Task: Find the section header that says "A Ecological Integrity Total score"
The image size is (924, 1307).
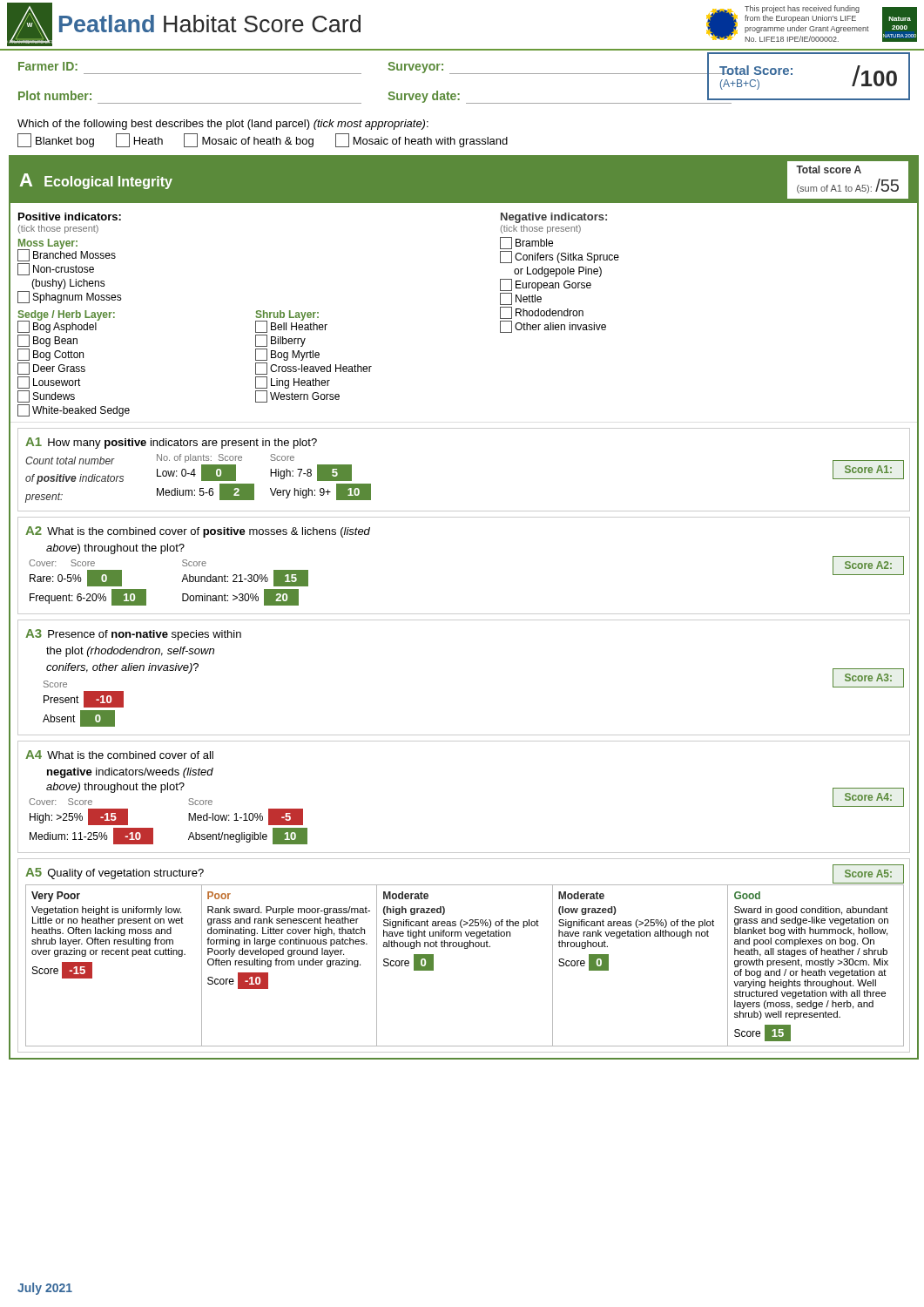Action: [464, 605]
